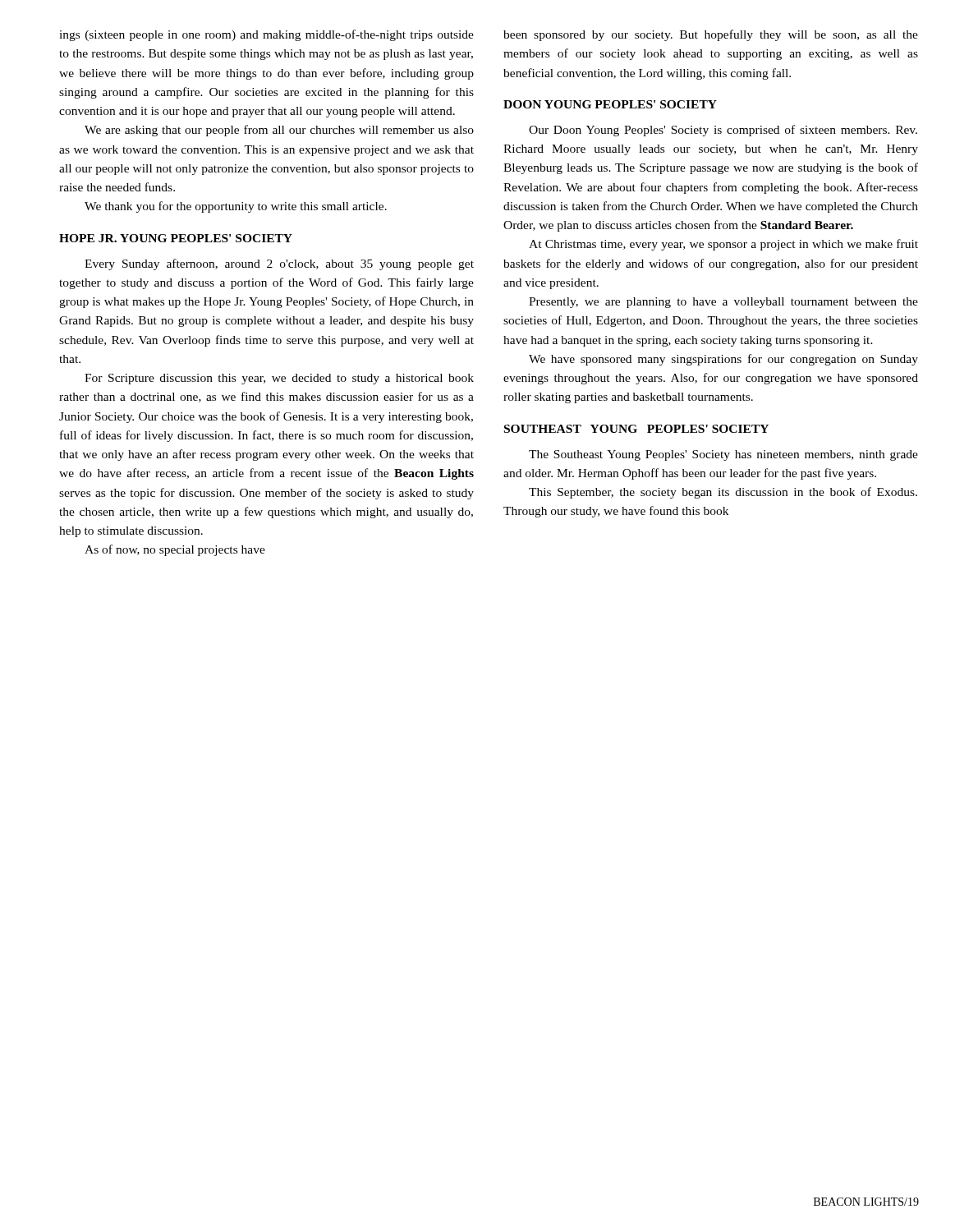Locate the block of text that opens with "Our Doon Young"
This screenshot has height=1232, width=978.
[x=711, y=177]
